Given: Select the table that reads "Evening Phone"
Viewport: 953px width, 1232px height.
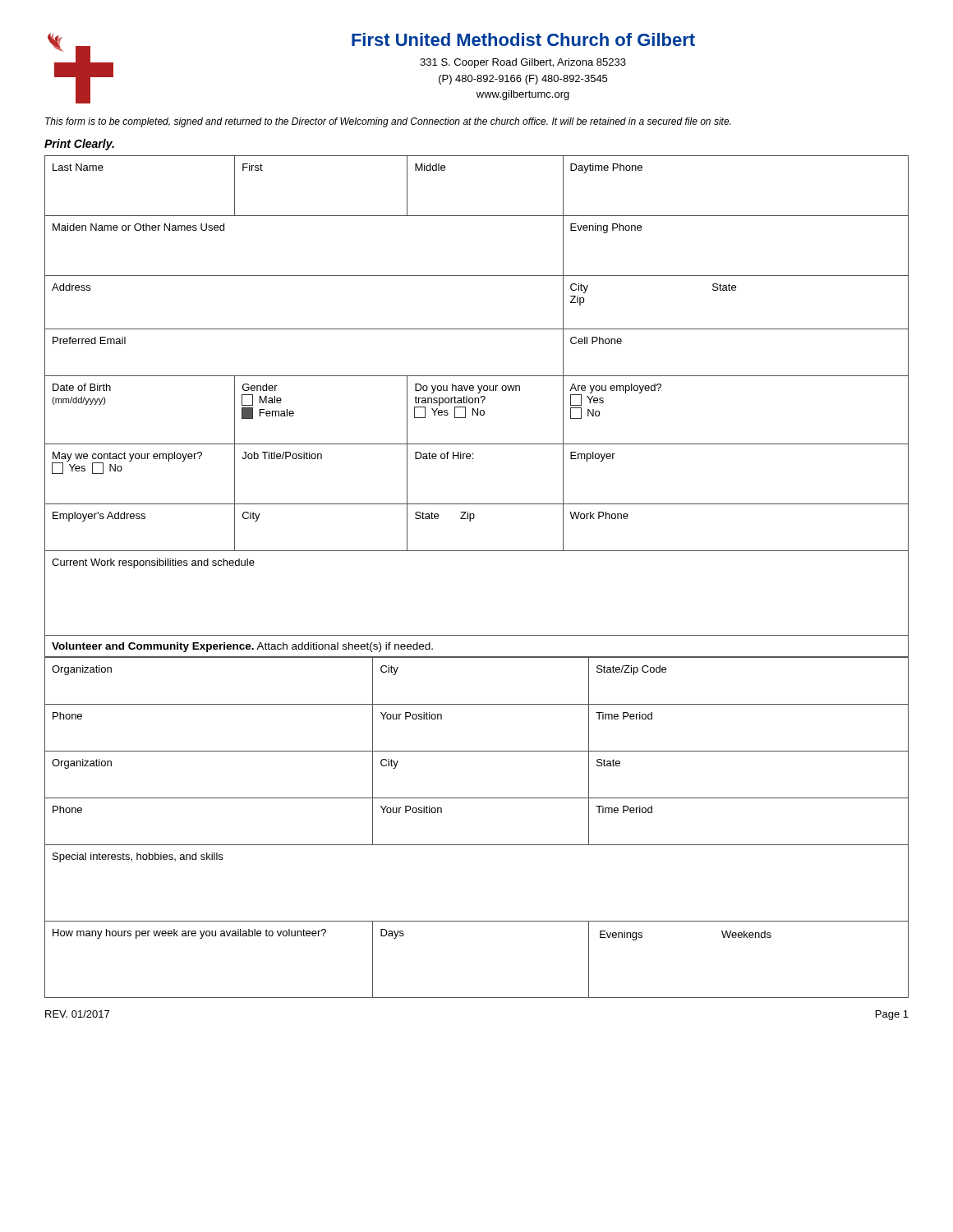Looking at the screenshot, I should (476, 396).
